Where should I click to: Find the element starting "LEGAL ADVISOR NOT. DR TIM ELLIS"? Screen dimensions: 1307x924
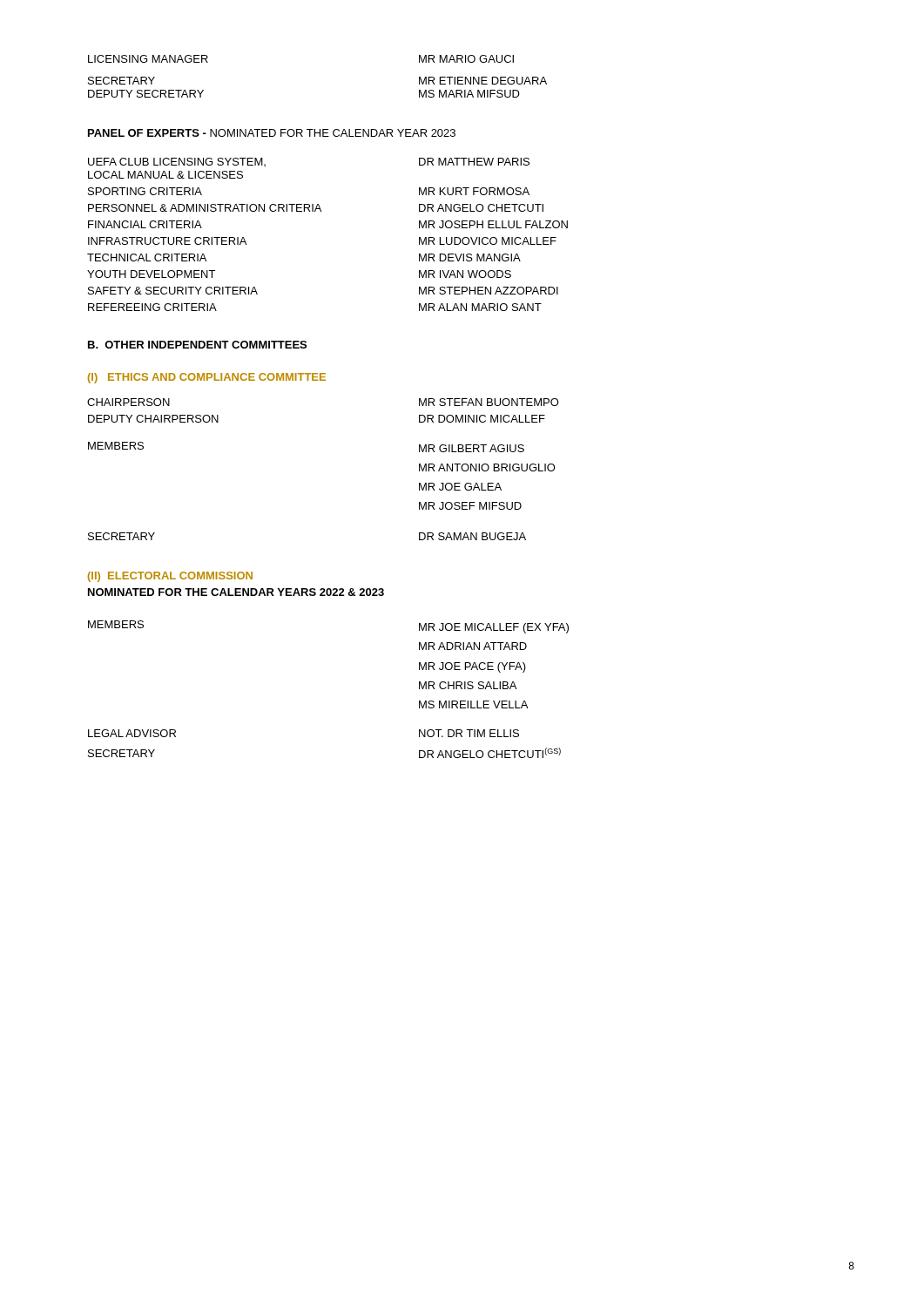(x=470, y=733)
